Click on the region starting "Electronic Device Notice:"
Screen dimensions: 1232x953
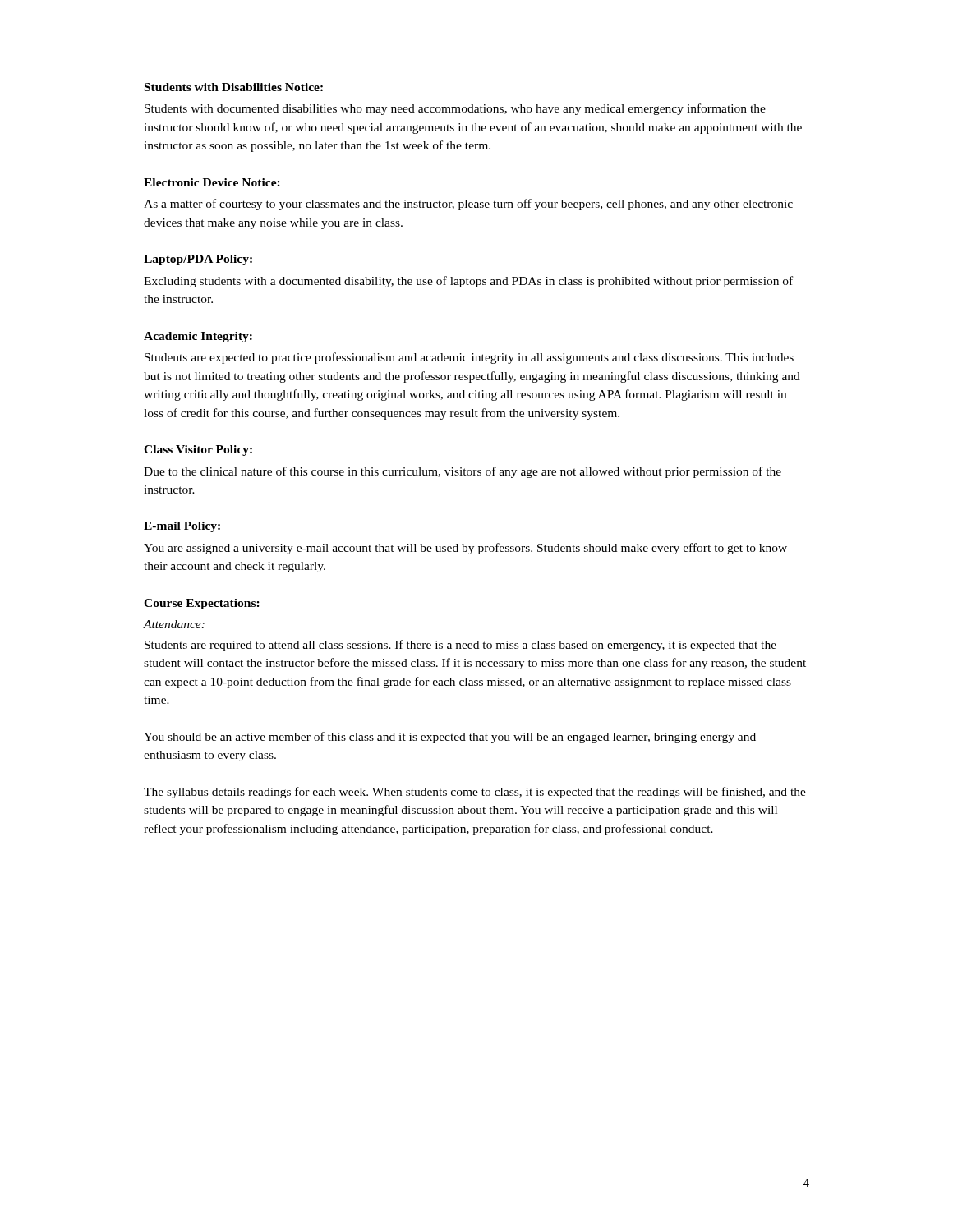pyautogui.click(x=212, y=182)
